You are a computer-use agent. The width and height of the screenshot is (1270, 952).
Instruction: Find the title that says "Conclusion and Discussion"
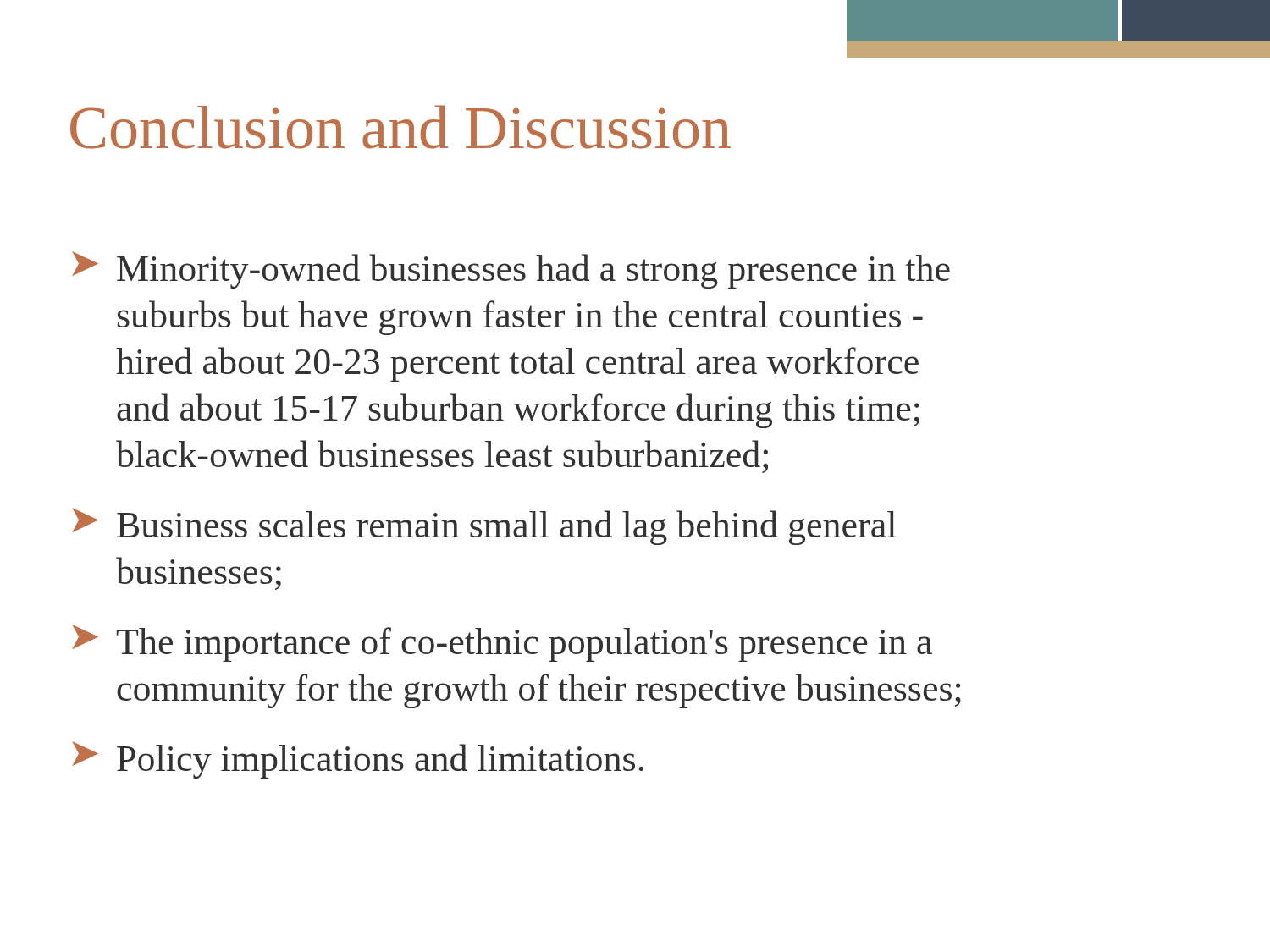(x=618, y=128)
